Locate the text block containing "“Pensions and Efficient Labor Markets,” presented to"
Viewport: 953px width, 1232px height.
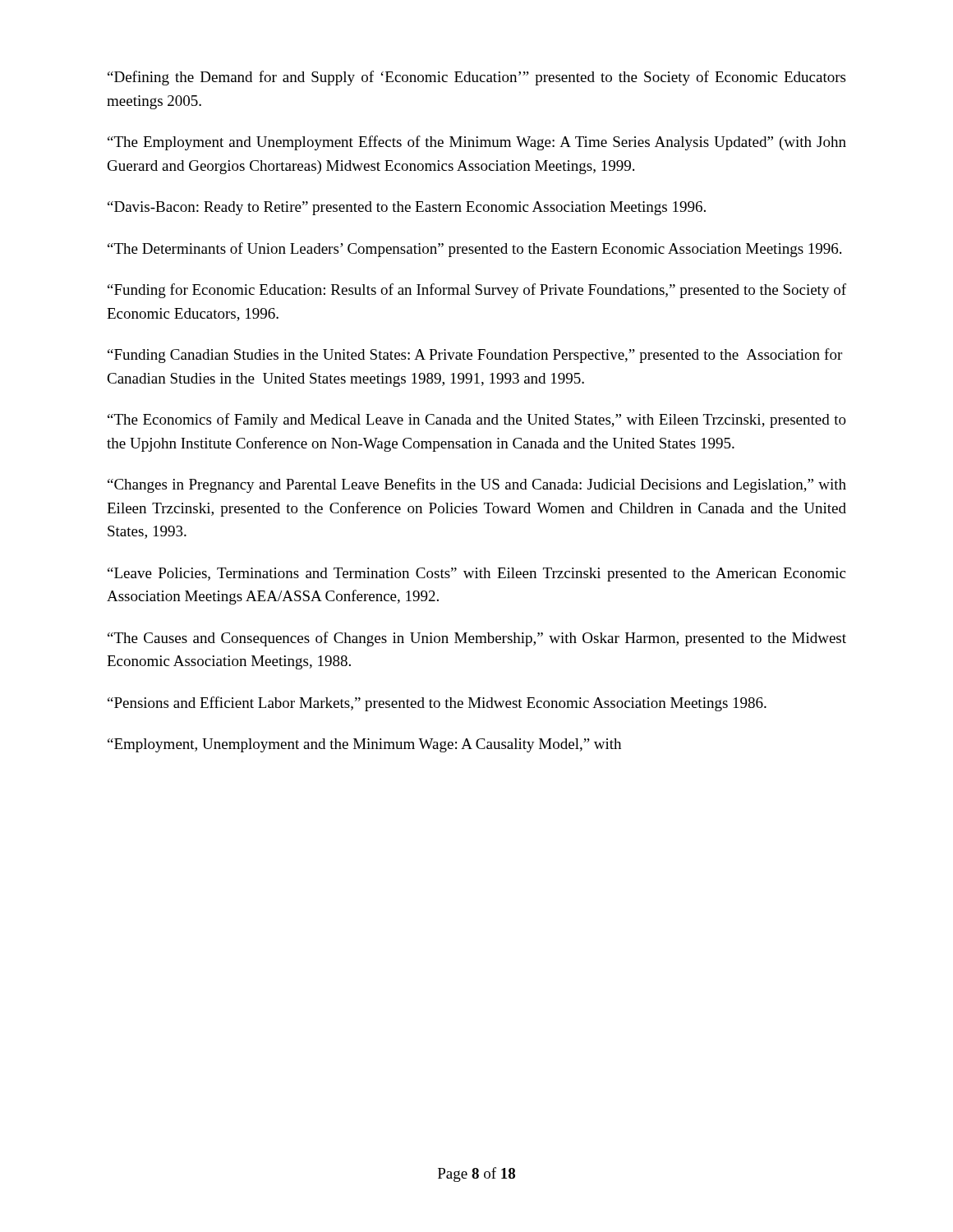(437, 702)
